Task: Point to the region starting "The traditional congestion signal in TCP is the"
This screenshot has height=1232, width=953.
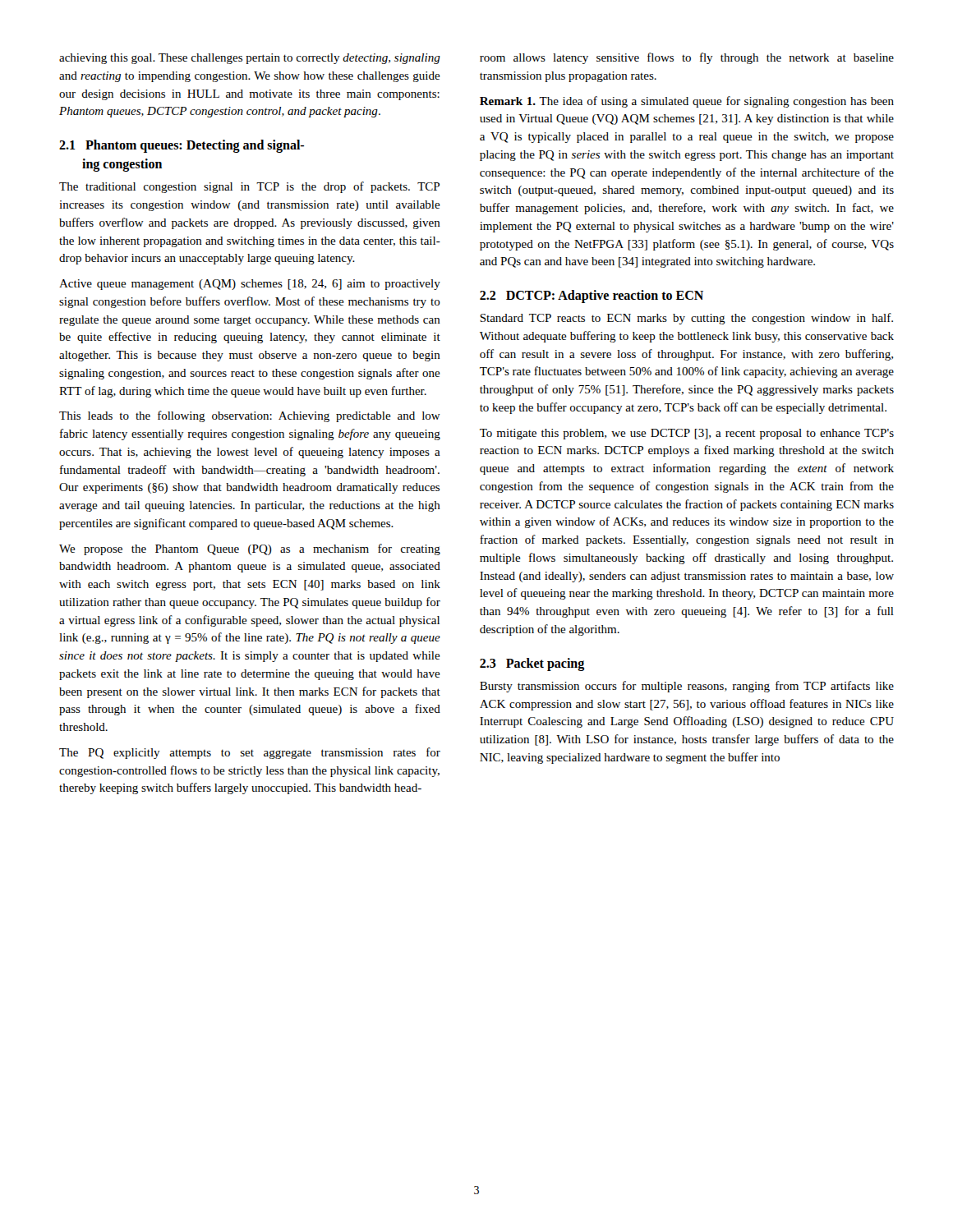Action: click(x=250, y=488)
